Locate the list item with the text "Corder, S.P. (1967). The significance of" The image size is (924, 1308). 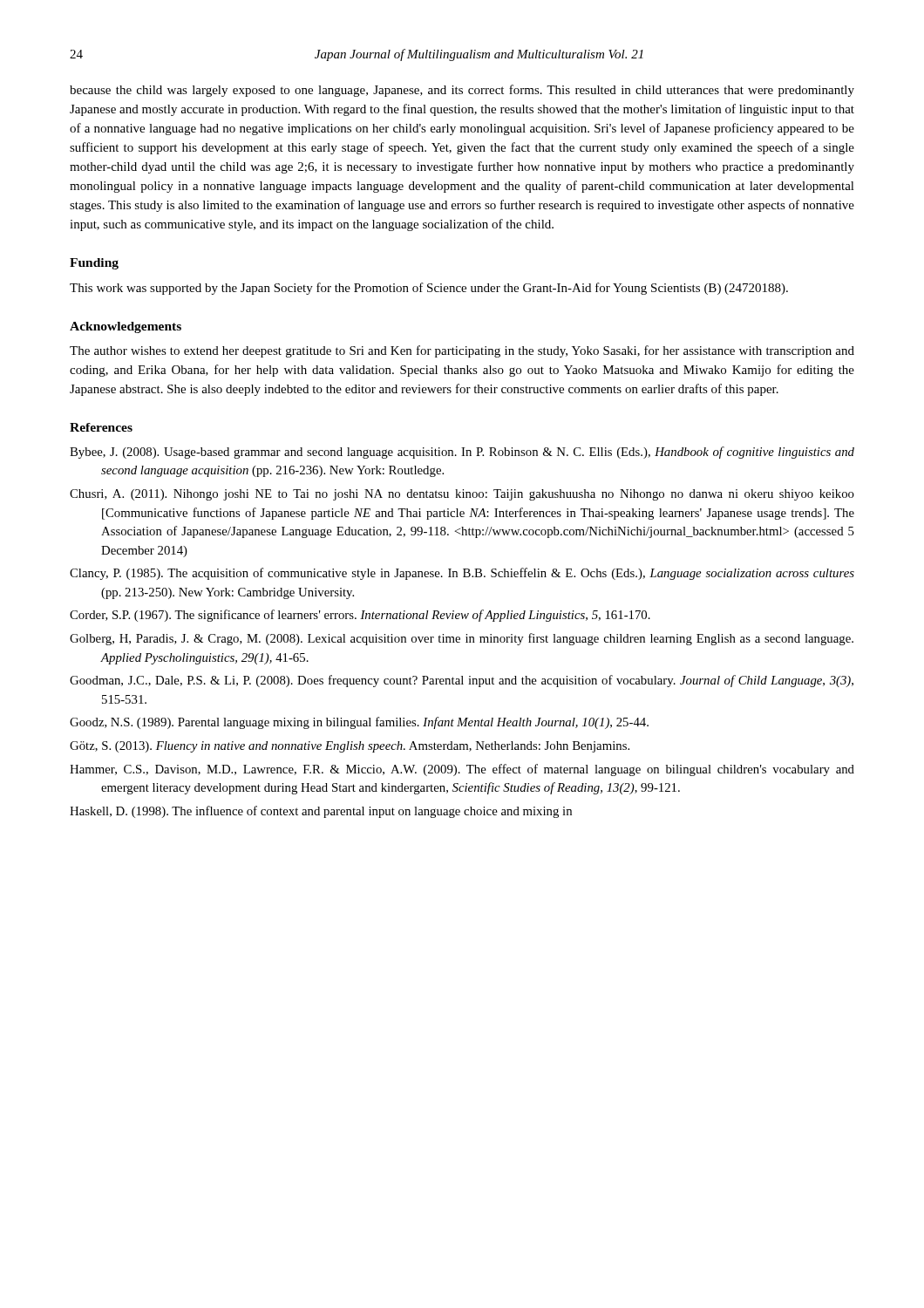pyautogui.click(x=360, y=615)
